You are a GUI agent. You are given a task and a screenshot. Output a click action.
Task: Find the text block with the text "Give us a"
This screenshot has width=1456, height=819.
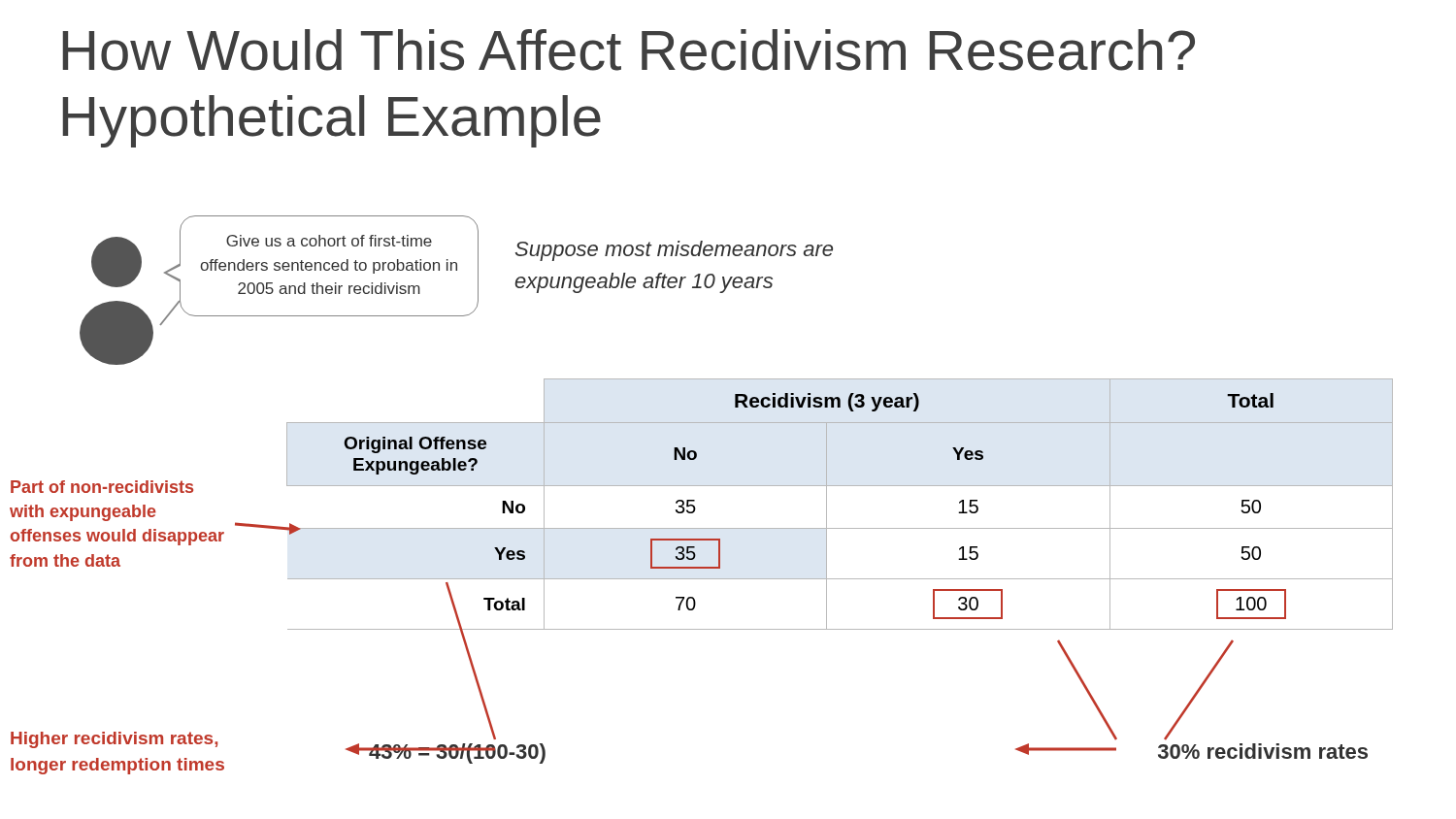point(329,265)
